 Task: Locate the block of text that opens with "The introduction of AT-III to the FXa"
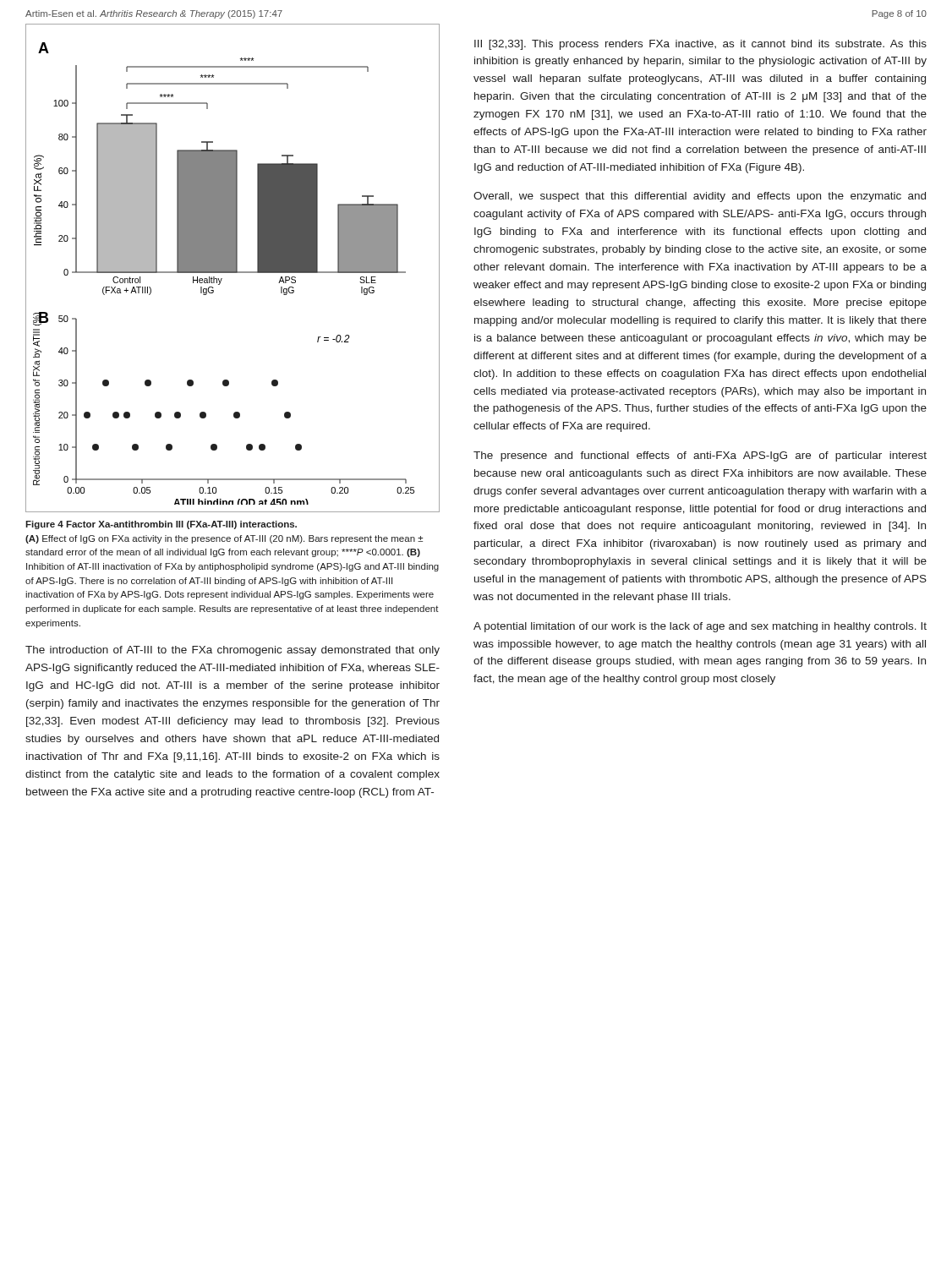click(232, 721)
